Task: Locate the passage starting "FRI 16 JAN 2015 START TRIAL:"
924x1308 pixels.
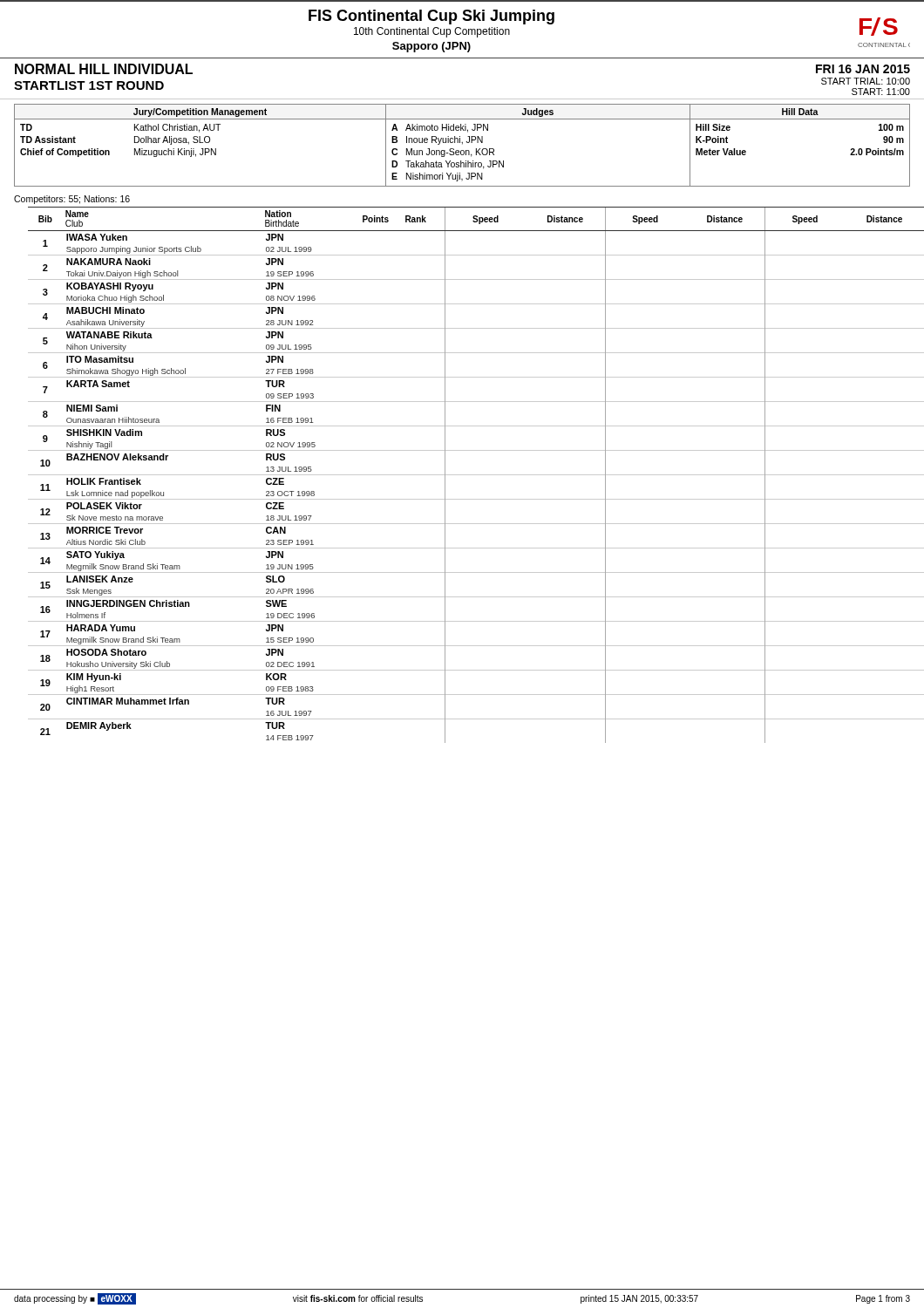Action: tap(827, 79)
